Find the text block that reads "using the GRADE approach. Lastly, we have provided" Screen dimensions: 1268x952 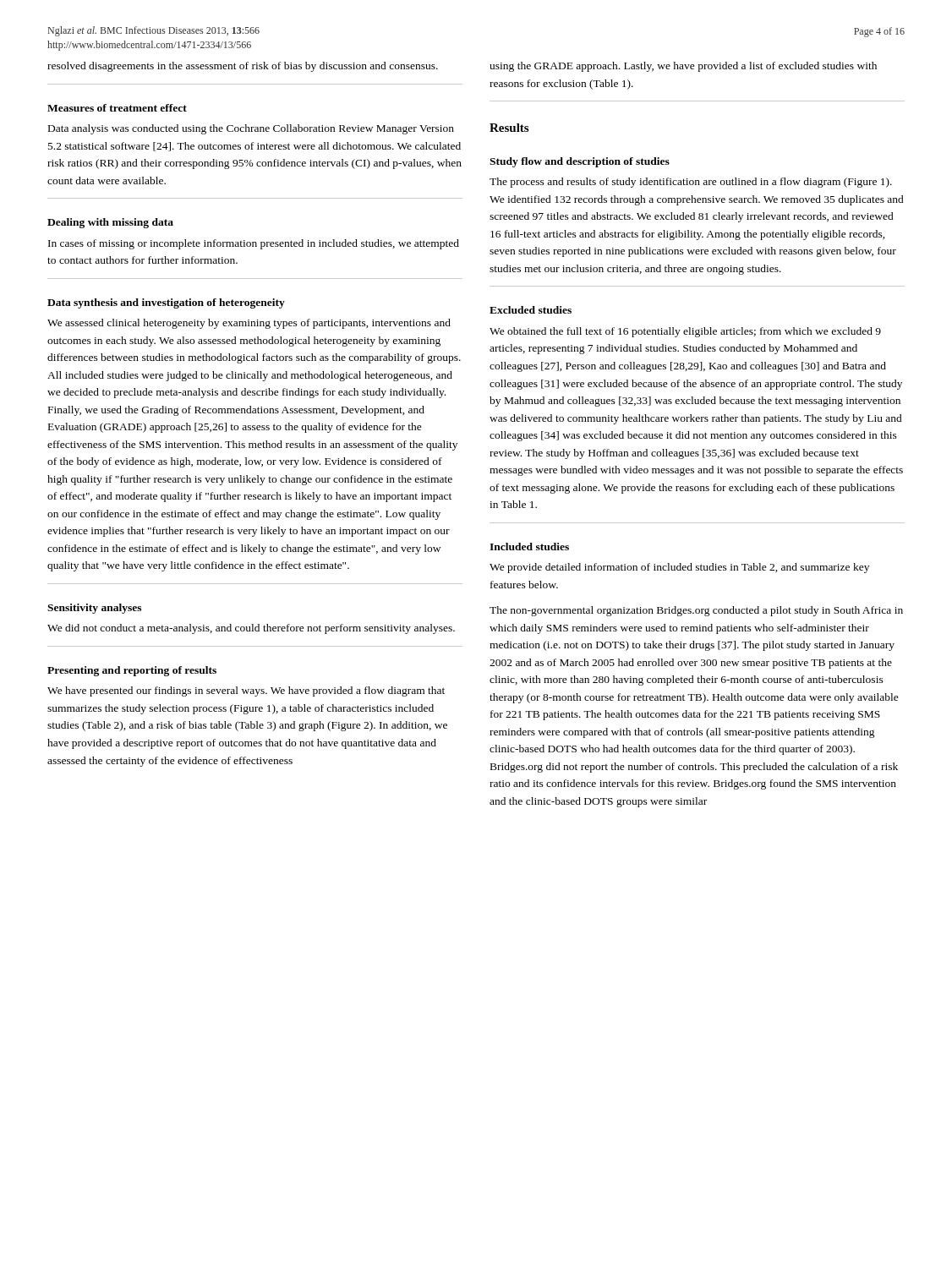697,75
